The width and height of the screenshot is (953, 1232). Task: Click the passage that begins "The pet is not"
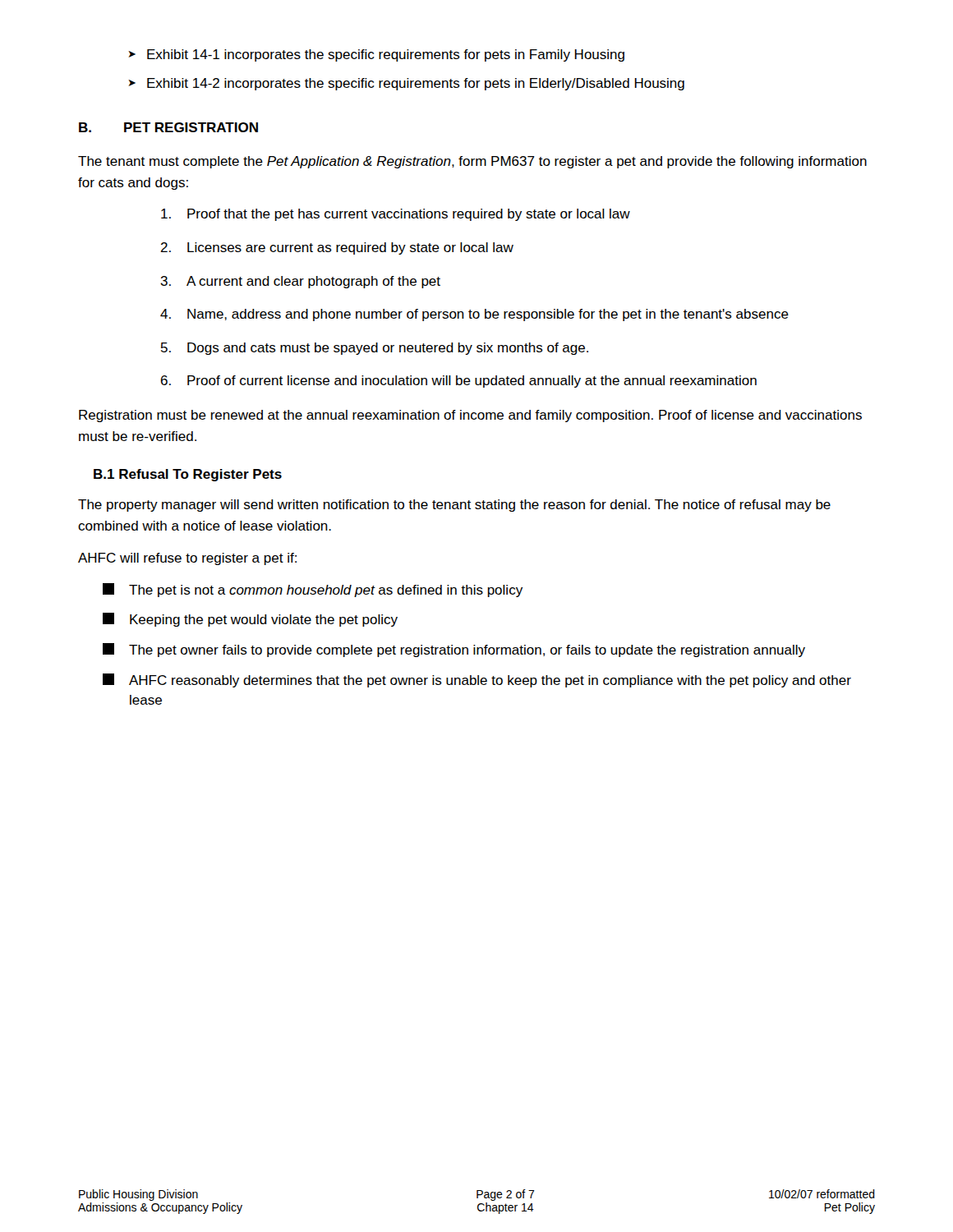click(489, 590)
